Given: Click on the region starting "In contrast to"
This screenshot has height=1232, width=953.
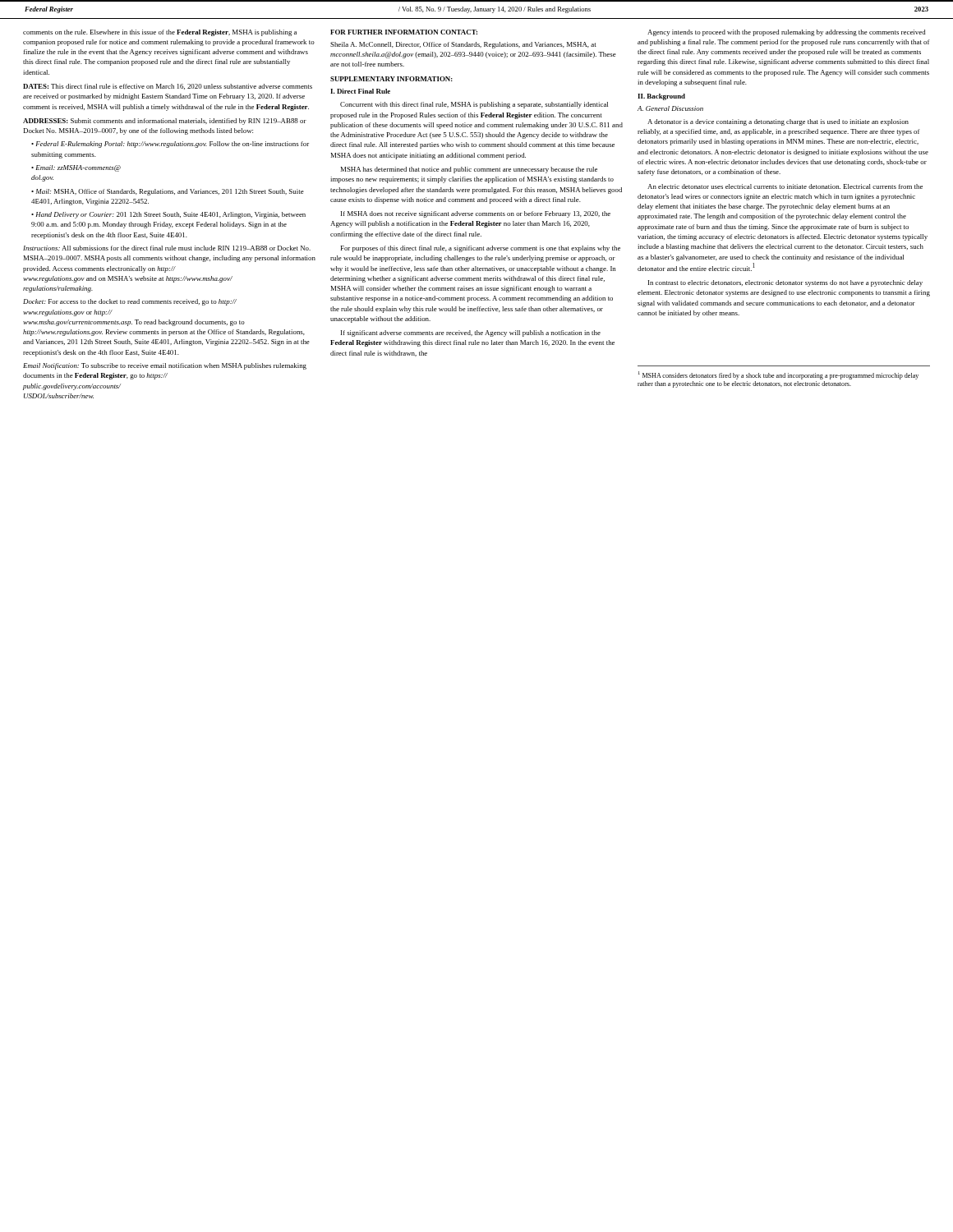Looking at the screenshot, I should tap(784, 298).
